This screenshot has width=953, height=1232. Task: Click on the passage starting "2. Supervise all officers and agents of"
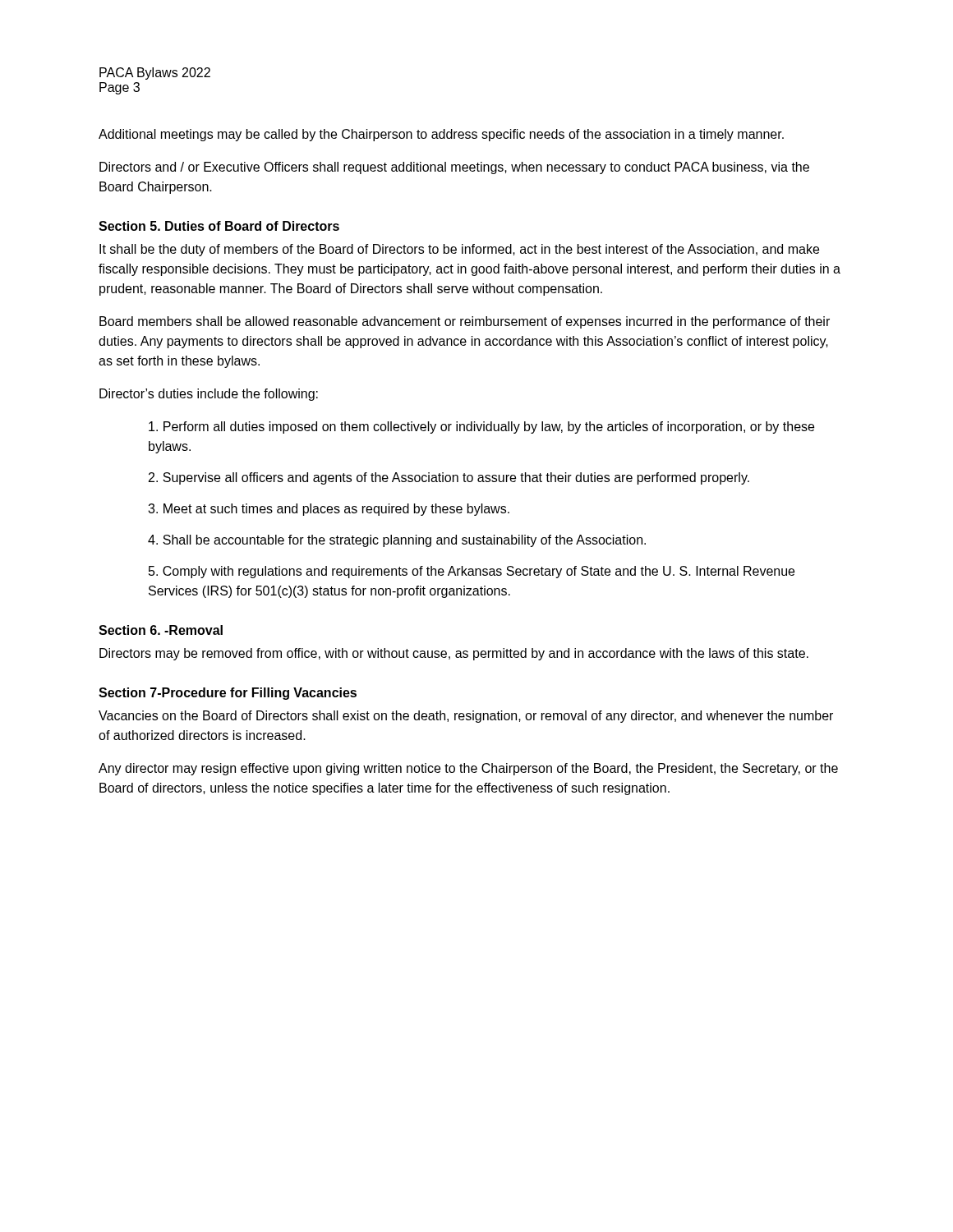[449, 478]
